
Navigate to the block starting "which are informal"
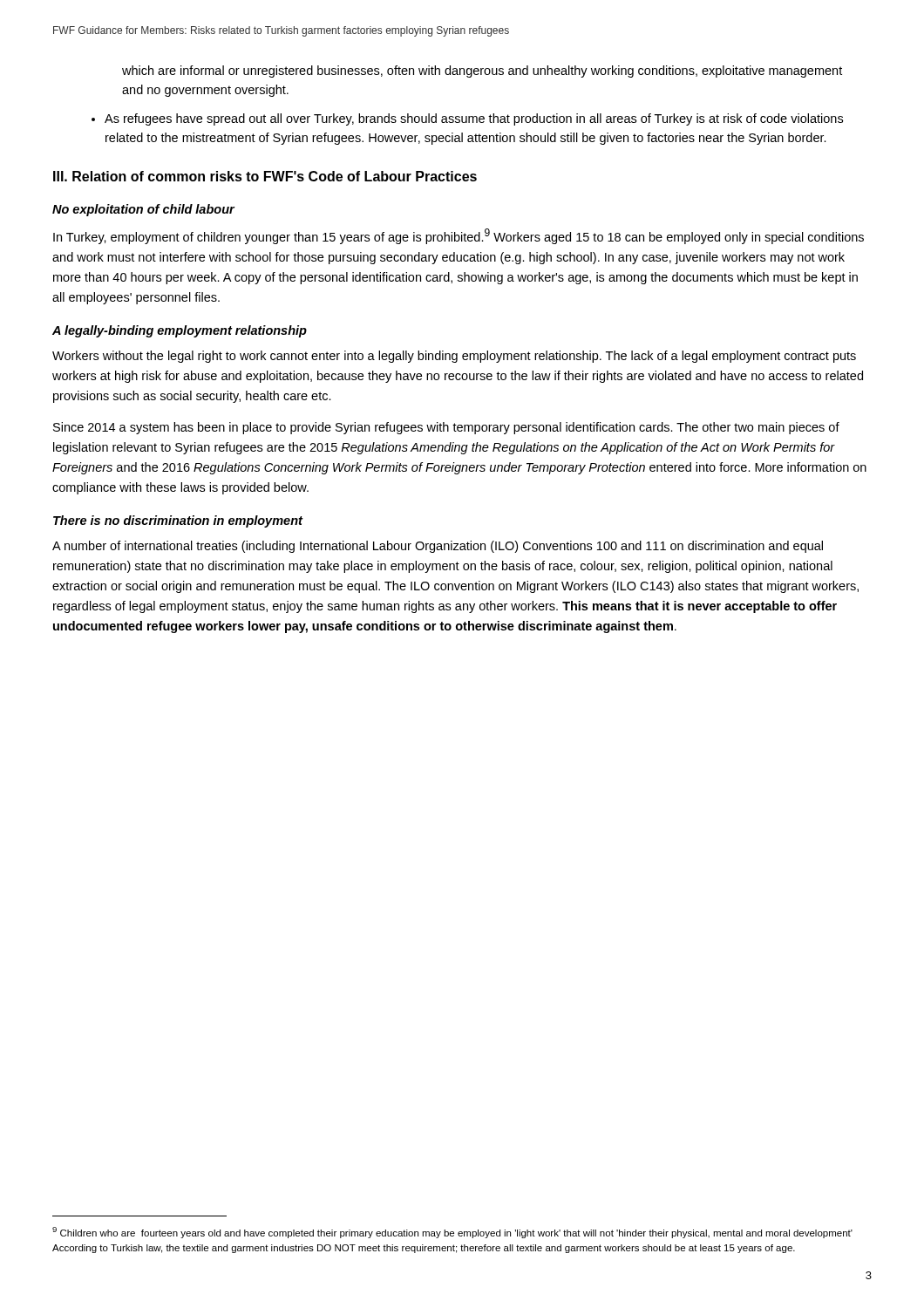482,80
